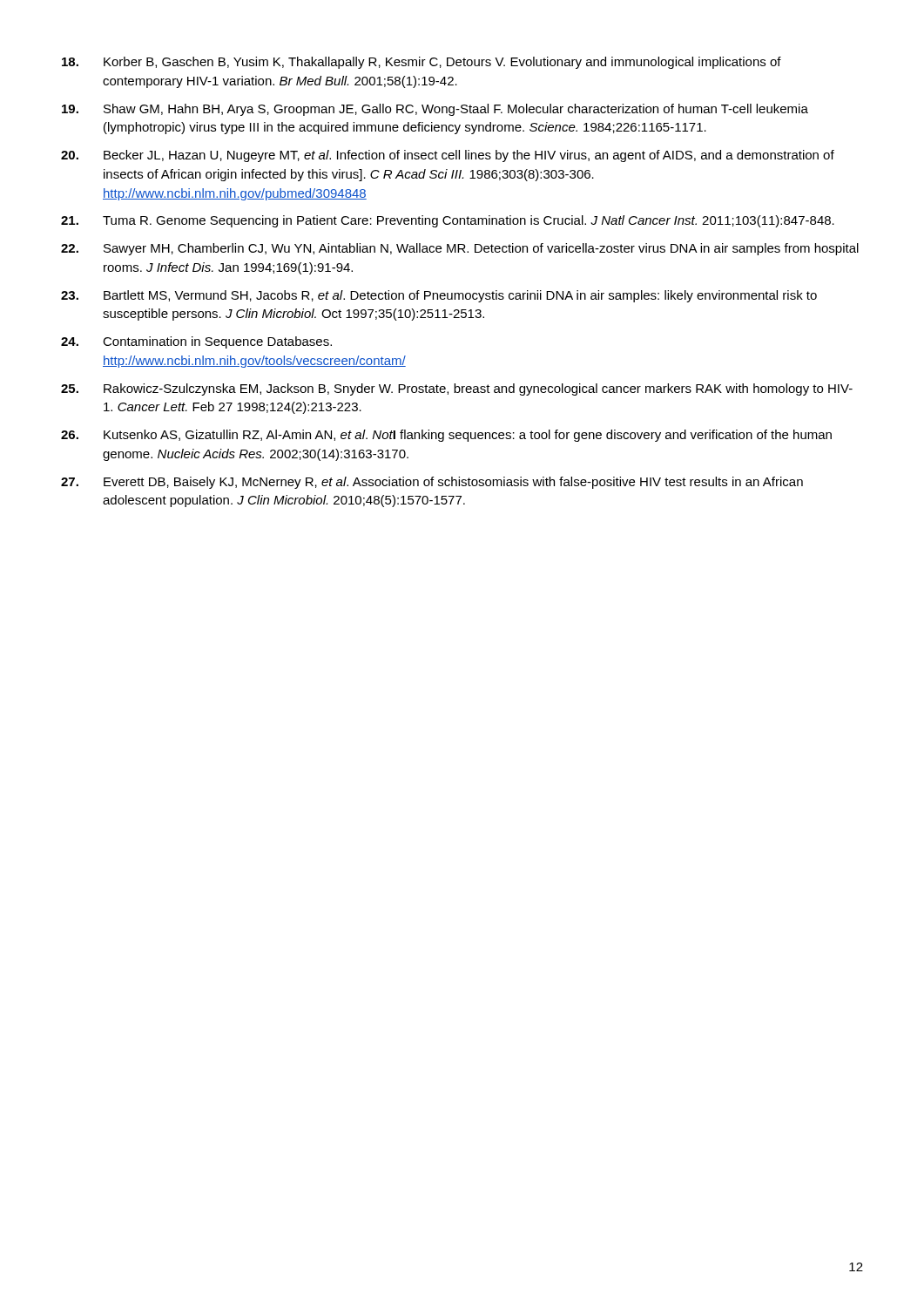This screenshot has height=1307, width=924.
Task: Click on the block starting "26. Kutsenko AS, Gizatullin RZ, Al-Amin AN,"
Action: click(462, 444)
